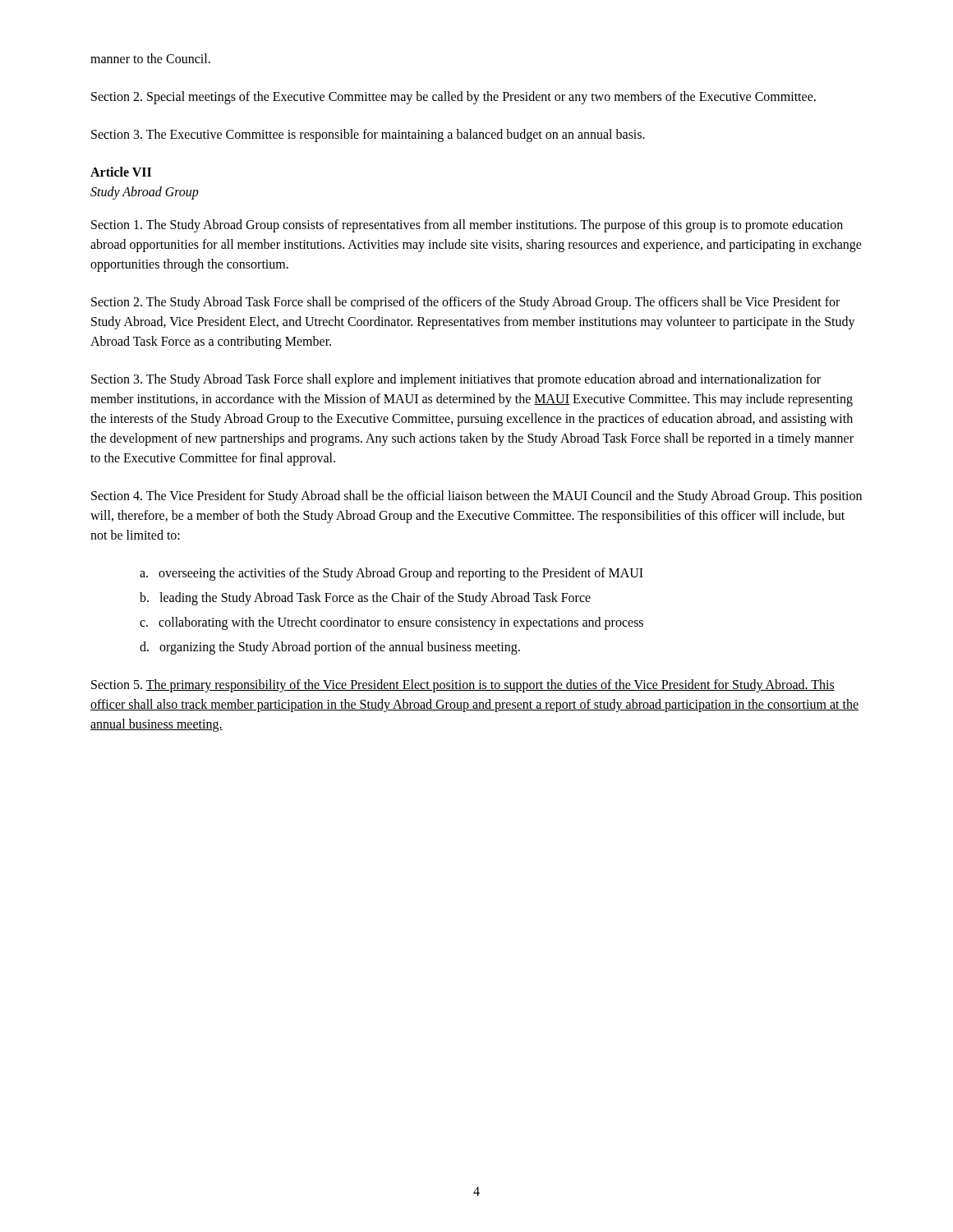Point to the block beginning "d. organizing the Study"
The height and width of the screenshot is (1232, 953).
point(330,647)
